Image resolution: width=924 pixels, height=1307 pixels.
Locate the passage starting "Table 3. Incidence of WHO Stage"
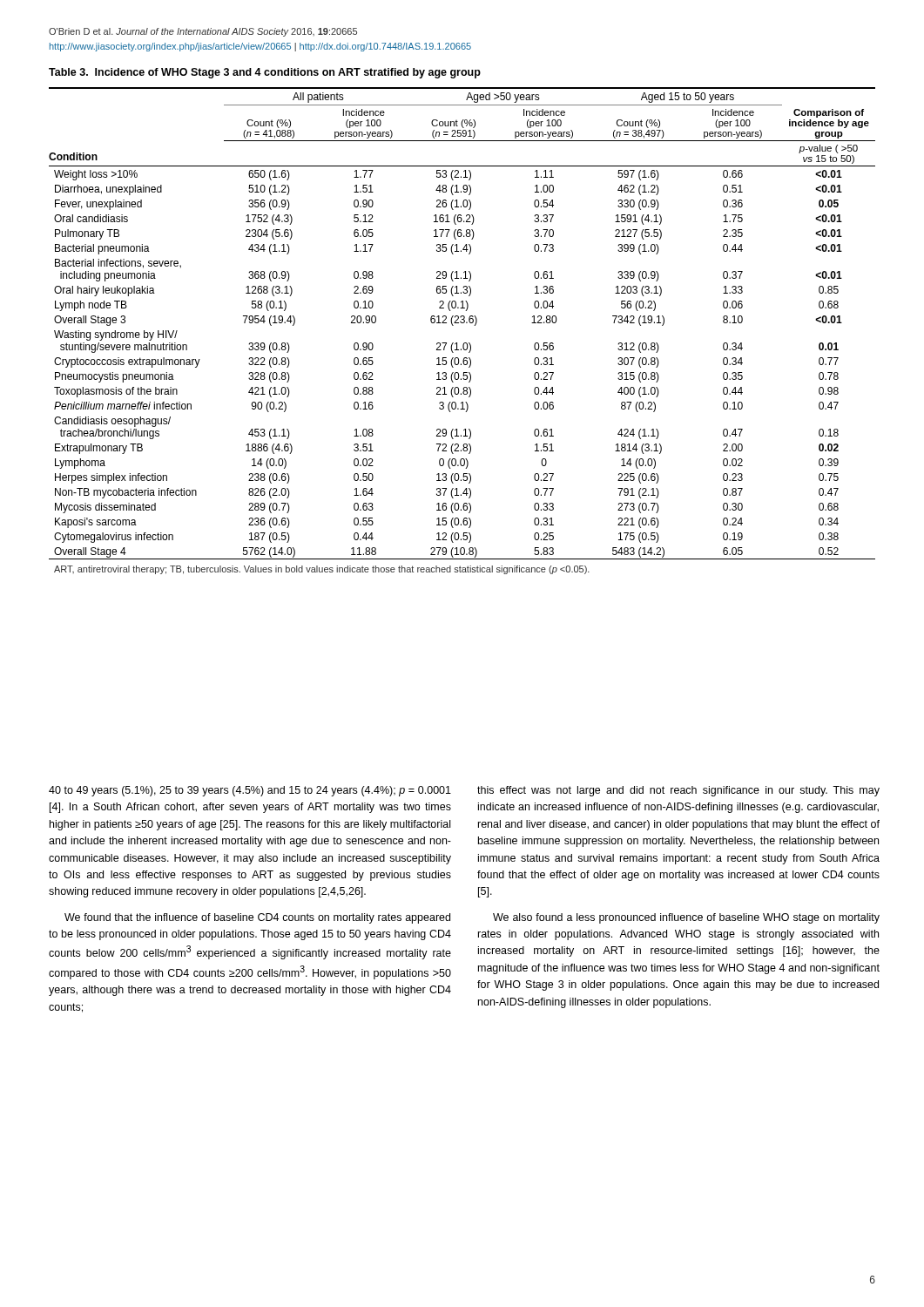pyautogui.click(x=265, y=72)
